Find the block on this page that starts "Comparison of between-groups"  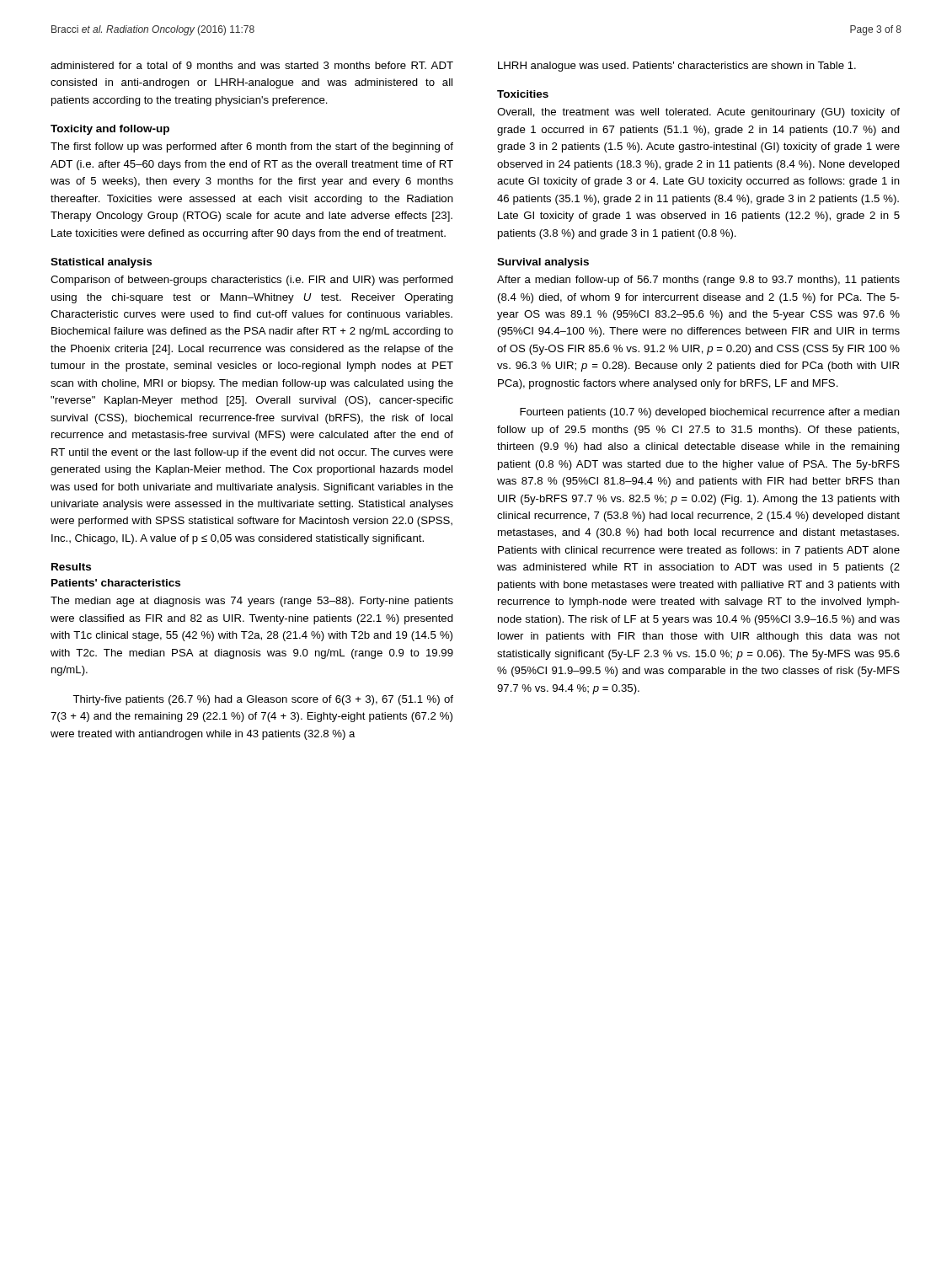tap(252, 409)
